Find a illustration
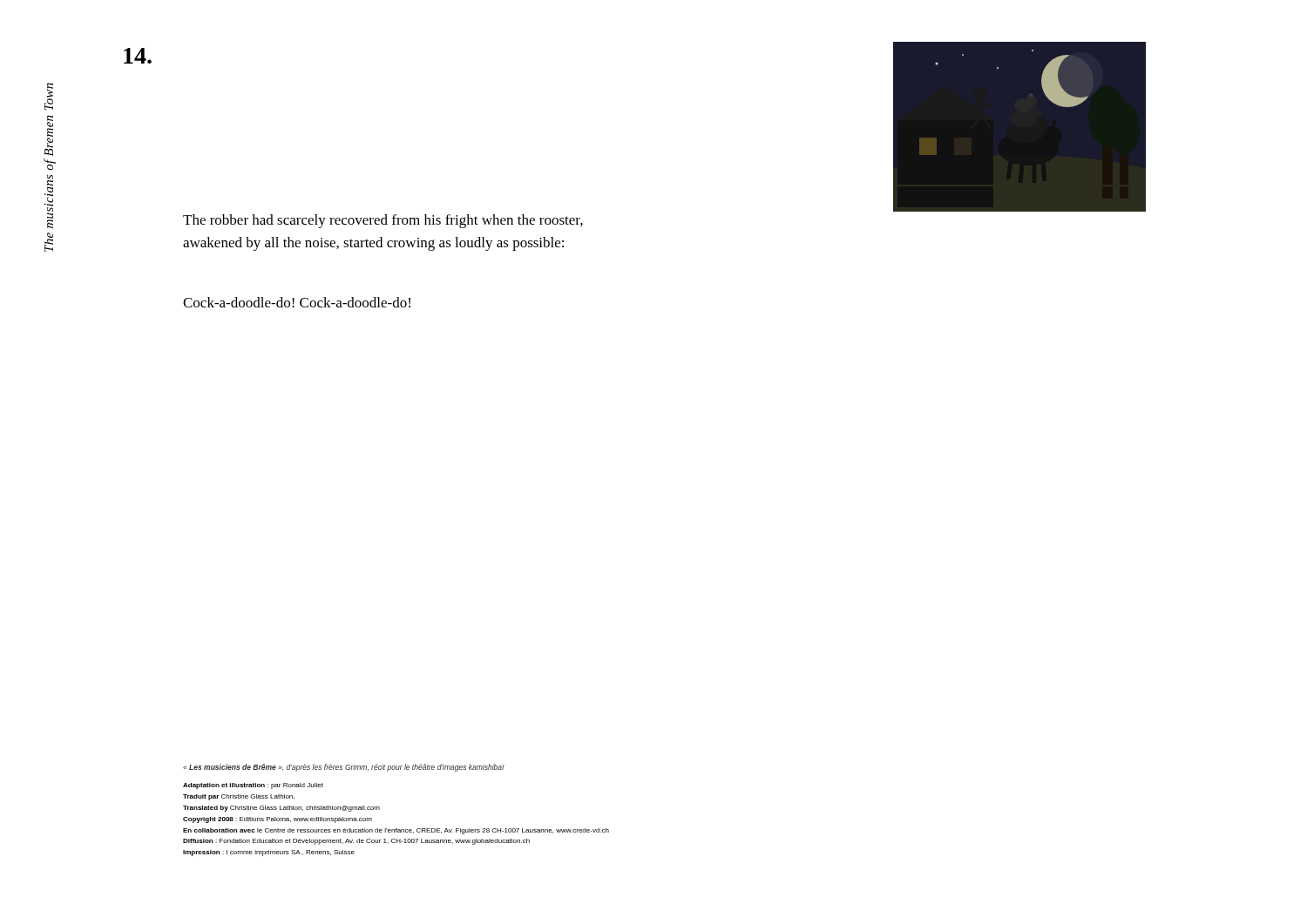Image resolution: width=1307 pixels, height=924 pixels. [x=1019, y=127]
